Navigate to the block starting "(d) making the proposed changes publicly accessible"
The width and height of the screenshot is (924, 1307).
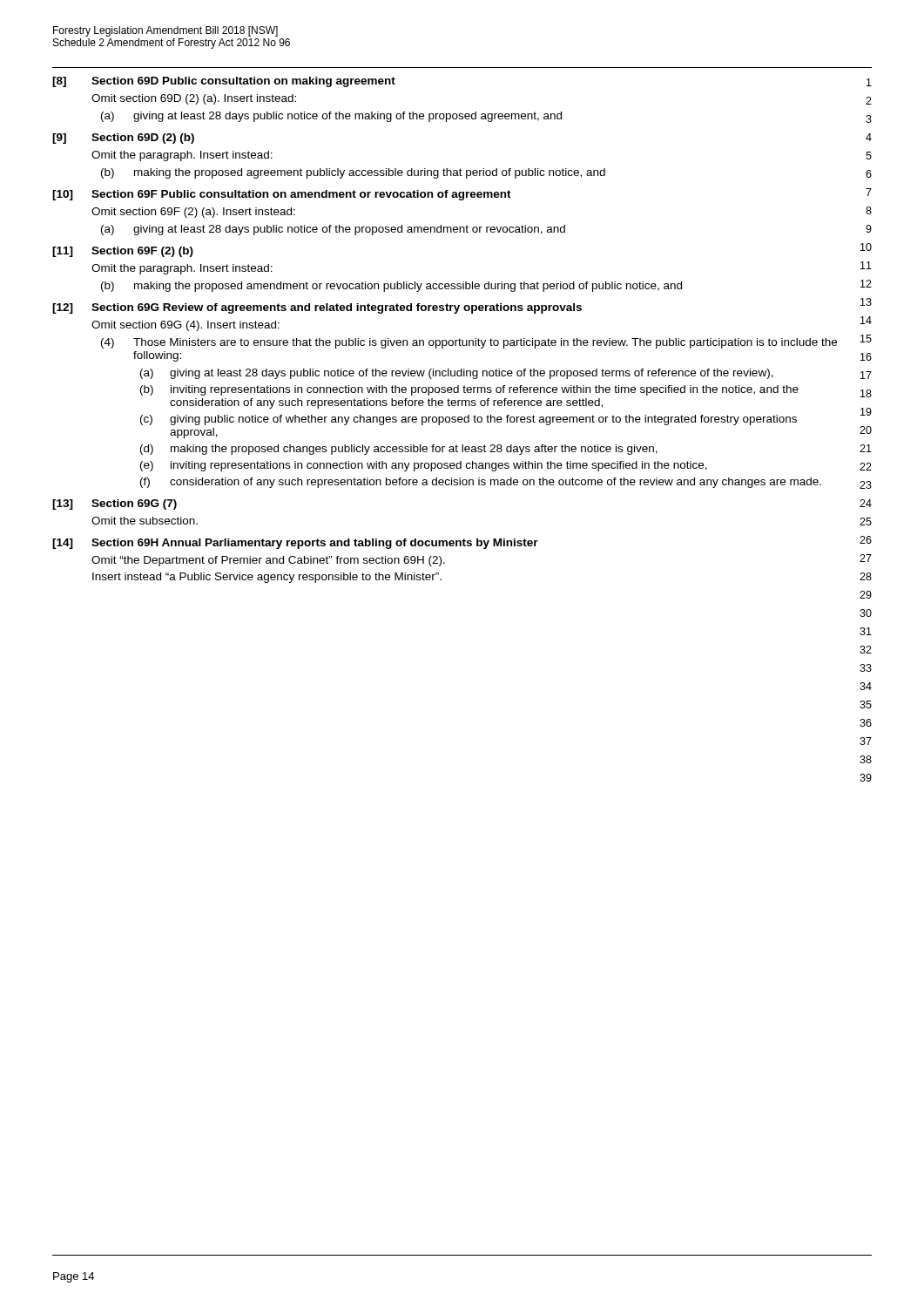click(399, 448)
